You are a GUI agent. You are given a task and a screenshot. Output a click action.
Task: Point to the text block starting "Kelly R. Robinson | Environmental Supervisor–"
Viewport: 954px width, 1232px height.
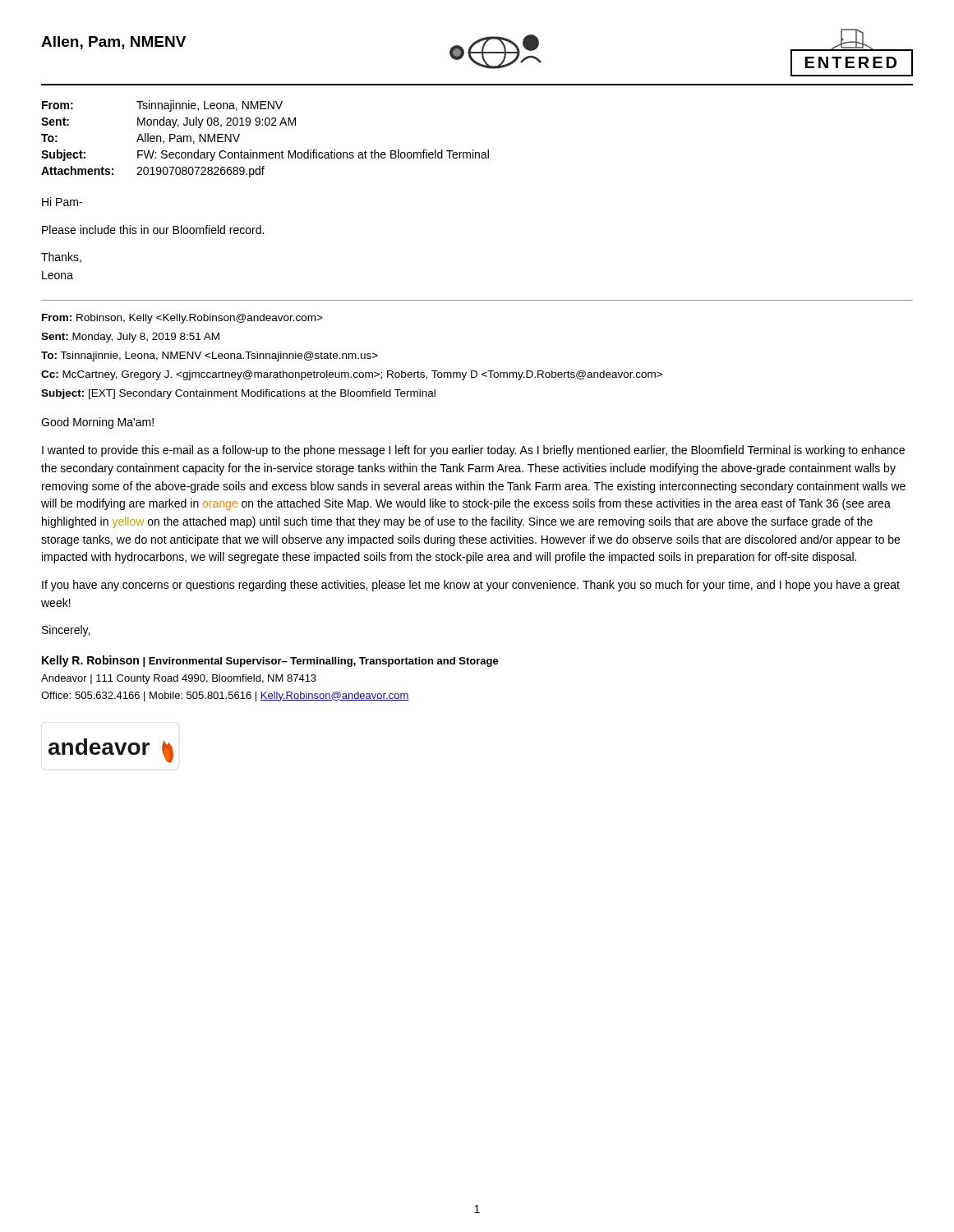(270, 661)
